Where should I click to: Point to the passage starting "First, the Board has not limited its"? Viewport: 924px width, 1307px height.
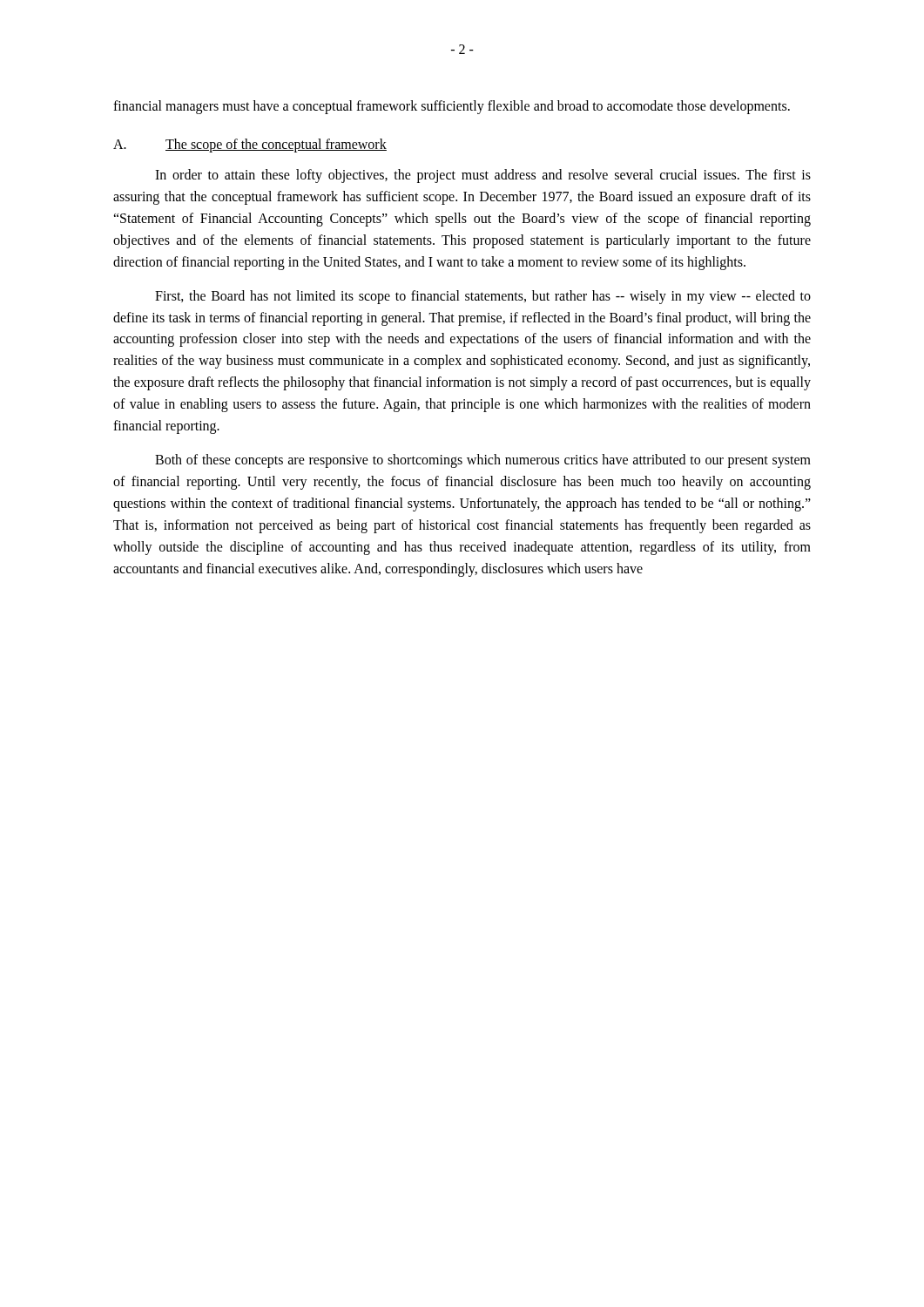(x=462, y=362)
